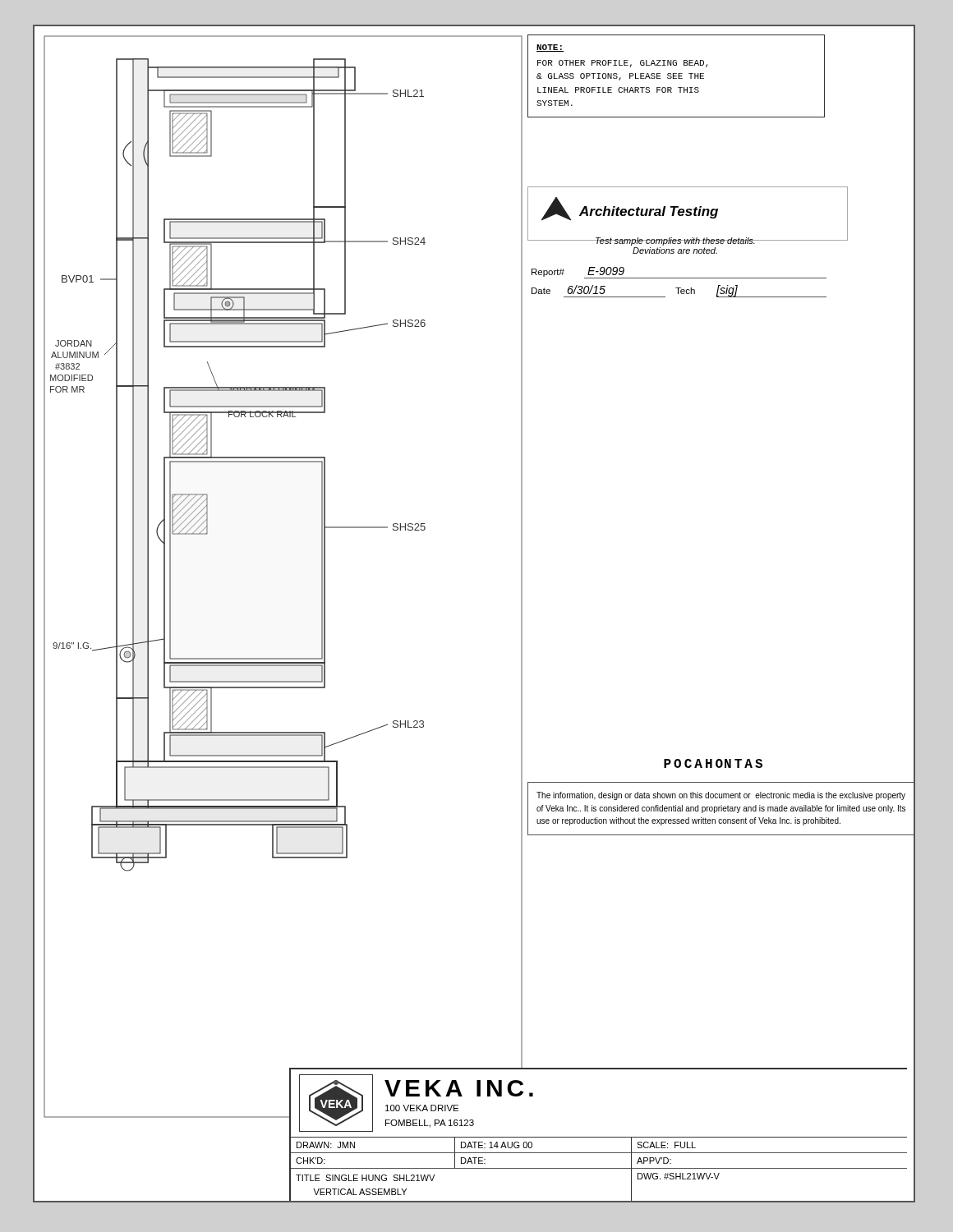Select the text starting "VEKA INC. 100"
The image size is (953, 1232).
pyautogui.click(x=461, y=1103)
